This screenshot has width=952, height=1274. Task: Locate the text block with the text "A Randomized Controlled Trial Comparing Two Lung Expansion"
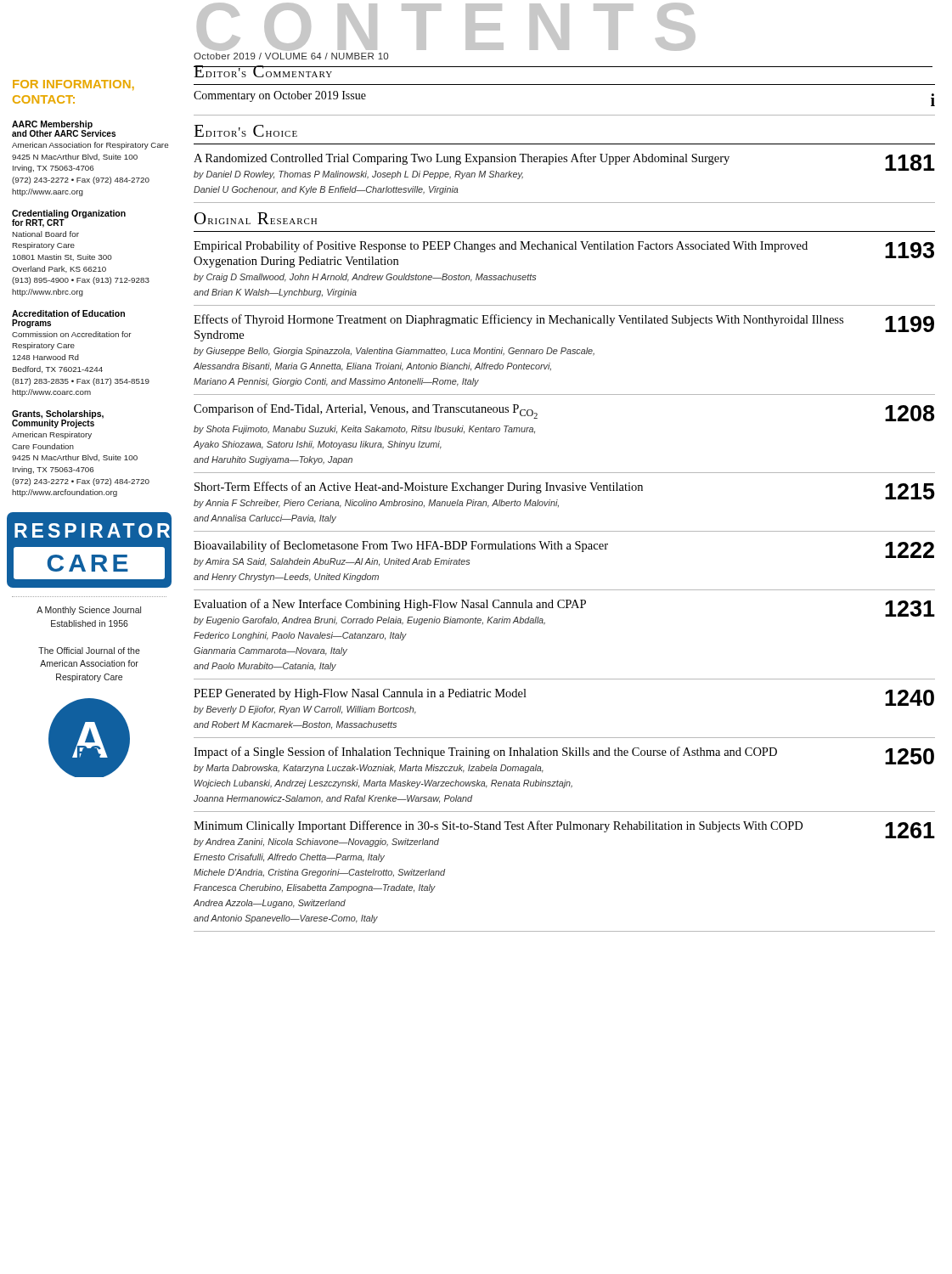(462, 173)
